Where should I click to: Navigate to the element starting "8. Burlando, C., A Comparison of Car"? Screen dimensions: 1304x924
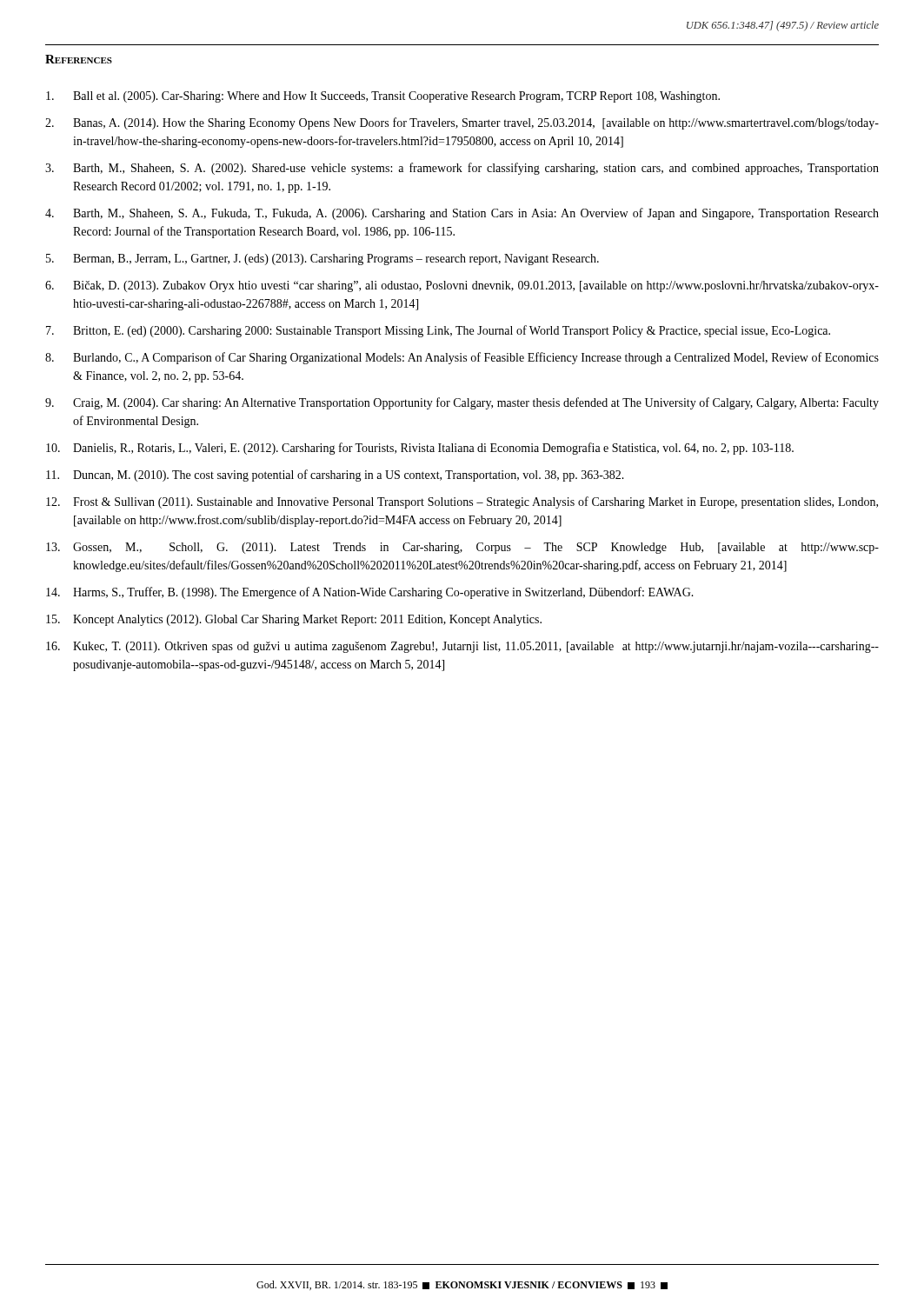pyautogui.click(x=462, y=367)
